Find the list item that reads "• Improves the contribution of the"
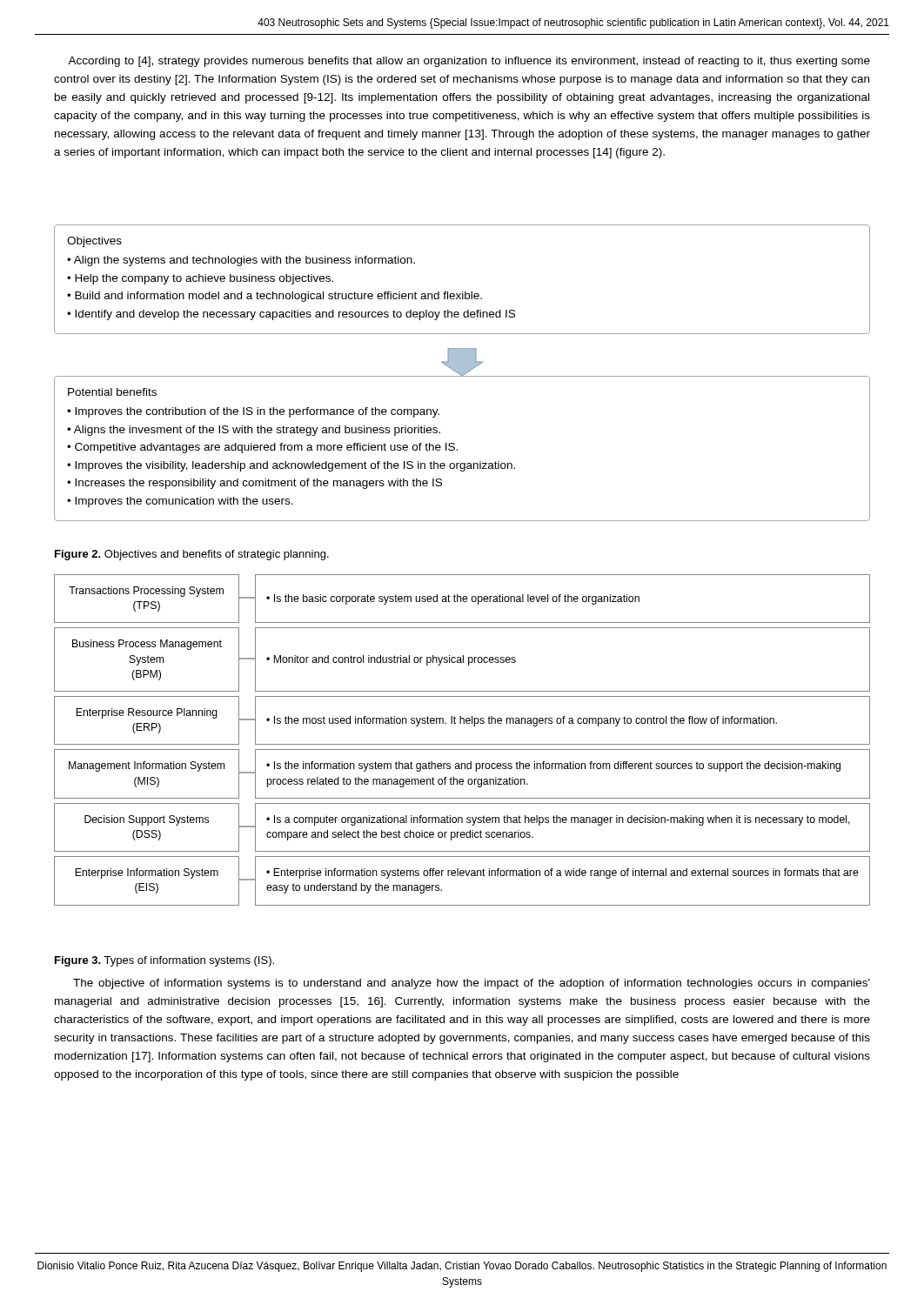 254,411
